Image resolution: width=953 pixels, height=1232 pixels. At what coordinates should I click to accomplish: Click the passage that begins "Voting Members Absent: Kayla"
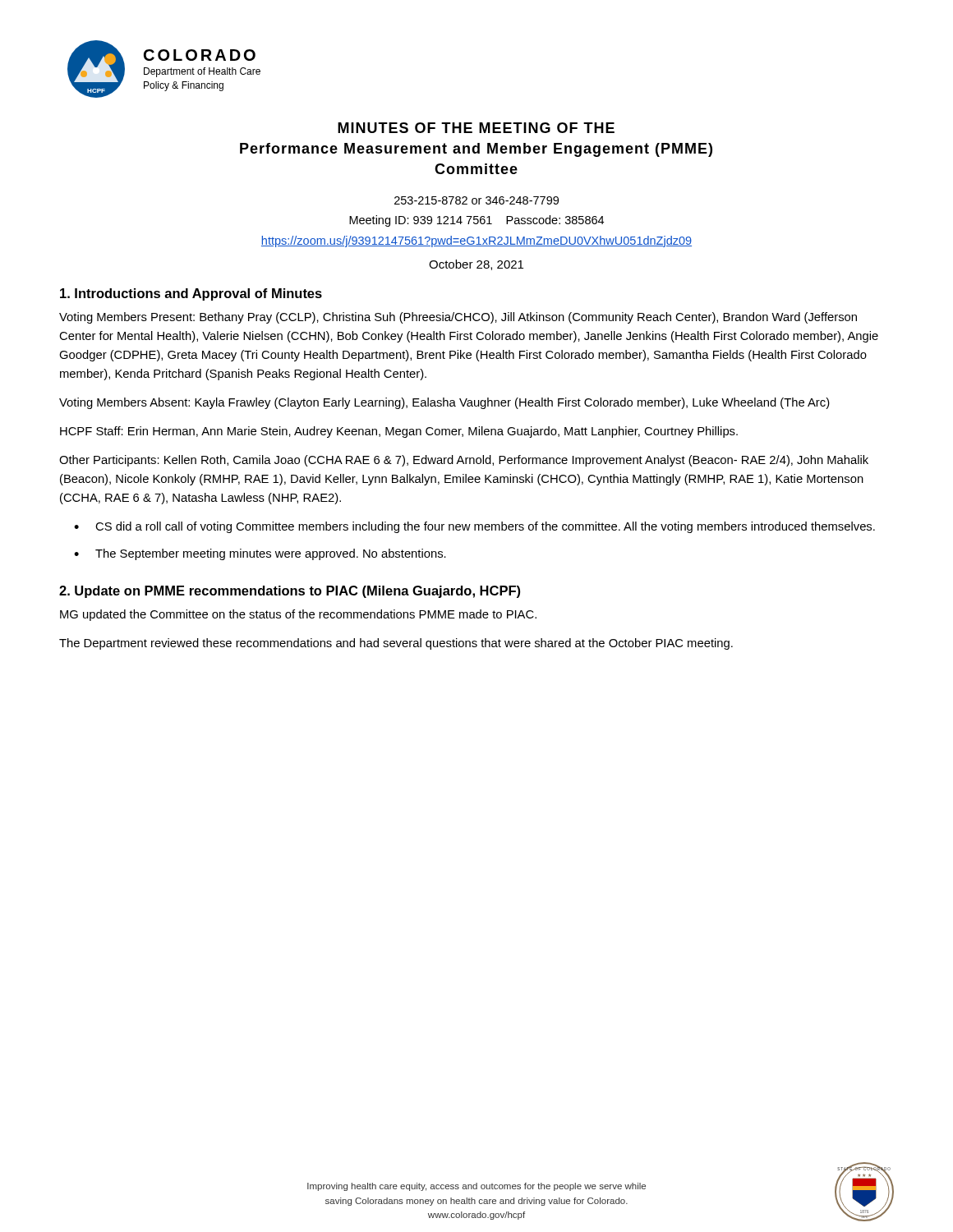(445, 403)
